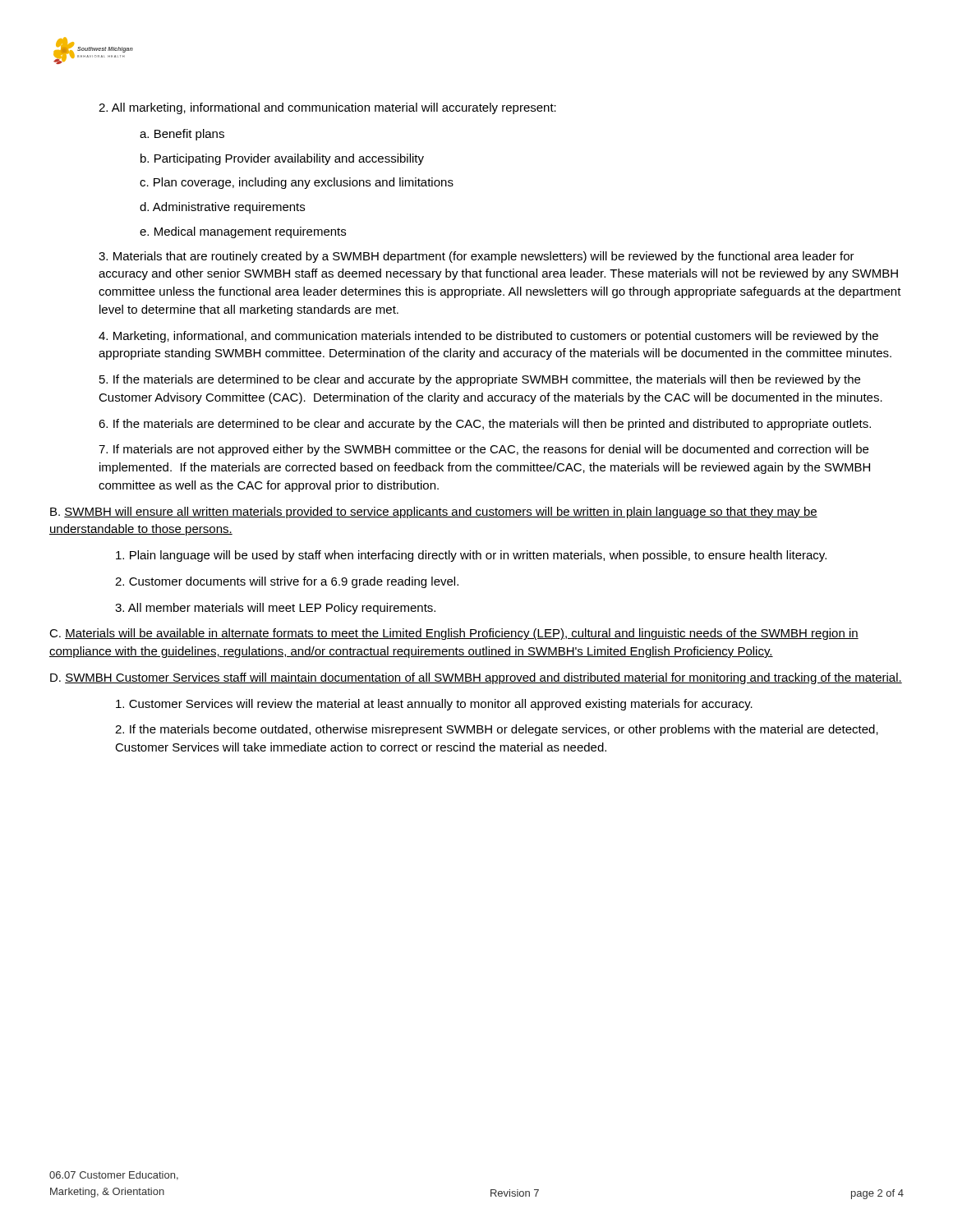Locate the text "a. Benefit plans"

click(182, 133)
